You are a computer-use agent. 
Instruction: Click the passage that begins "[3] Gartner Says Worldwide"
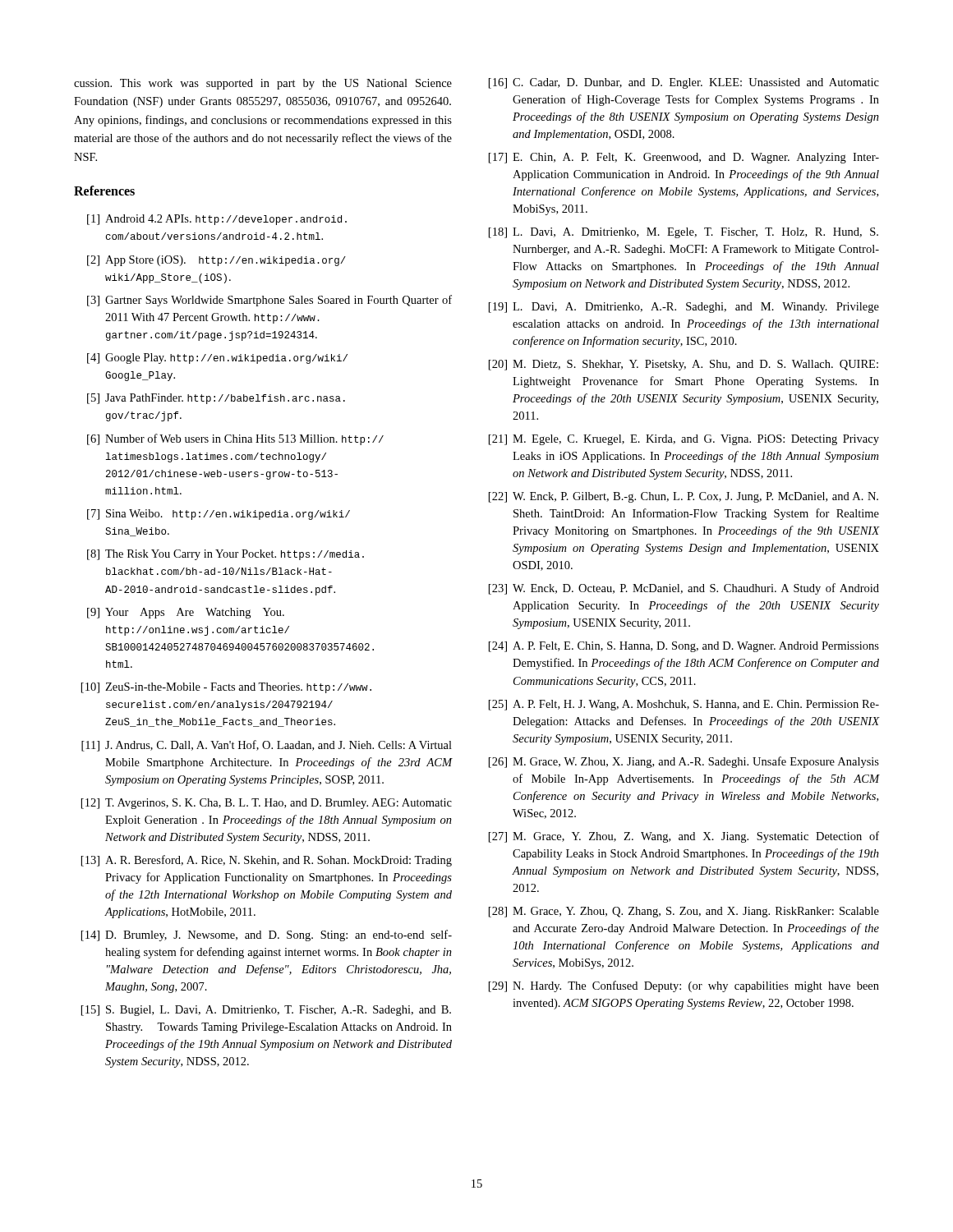click(x=263, y=317)
